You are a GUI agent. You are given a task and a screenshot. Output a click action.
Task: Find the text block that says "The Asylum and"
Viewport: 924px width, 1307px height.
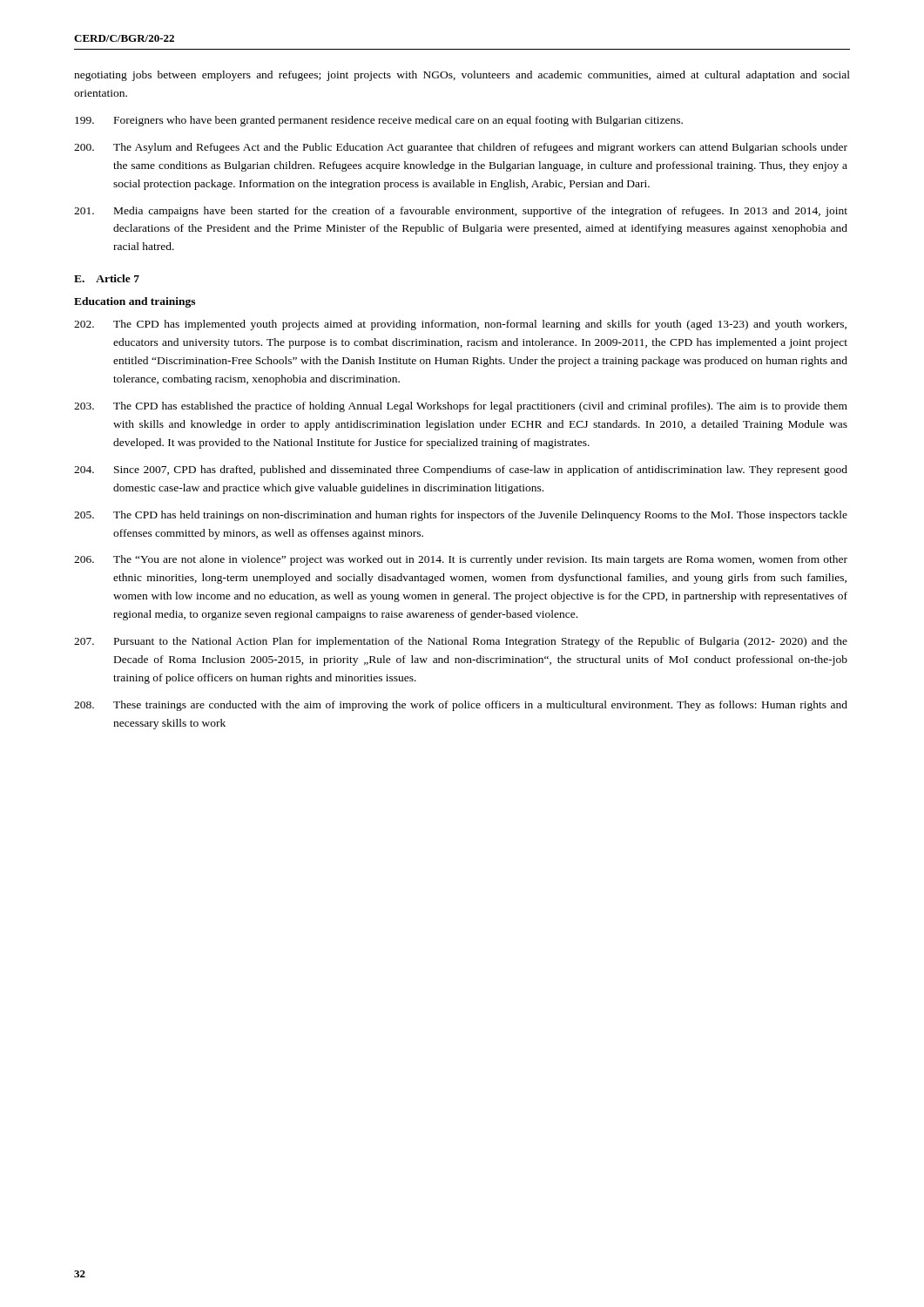click(x=461, y=166)
